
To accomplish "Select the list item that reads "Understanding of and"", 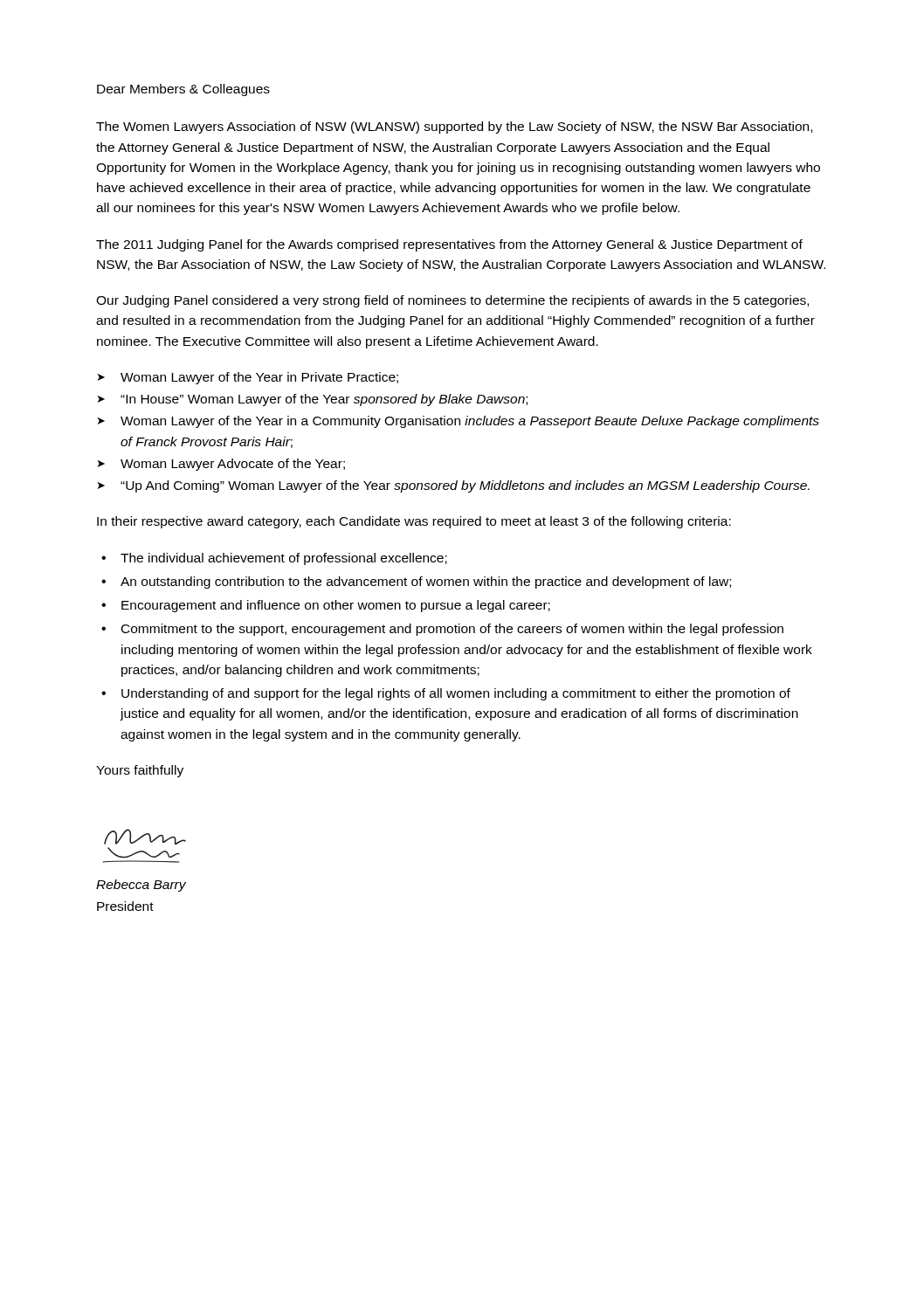I will pyautogui.click(x=460, y=713).
